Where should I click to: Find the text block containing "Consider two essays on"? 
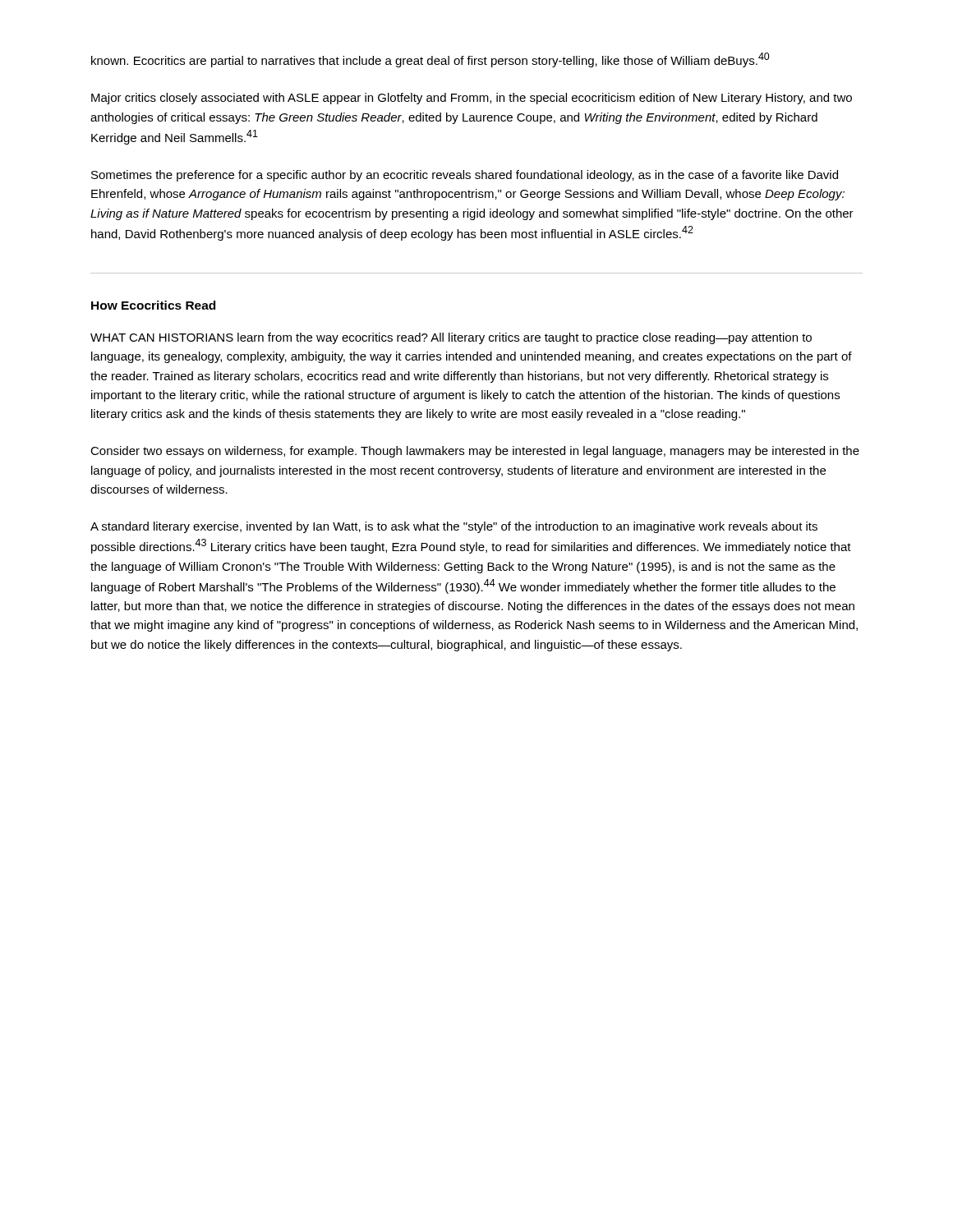(x=475, y=470)
